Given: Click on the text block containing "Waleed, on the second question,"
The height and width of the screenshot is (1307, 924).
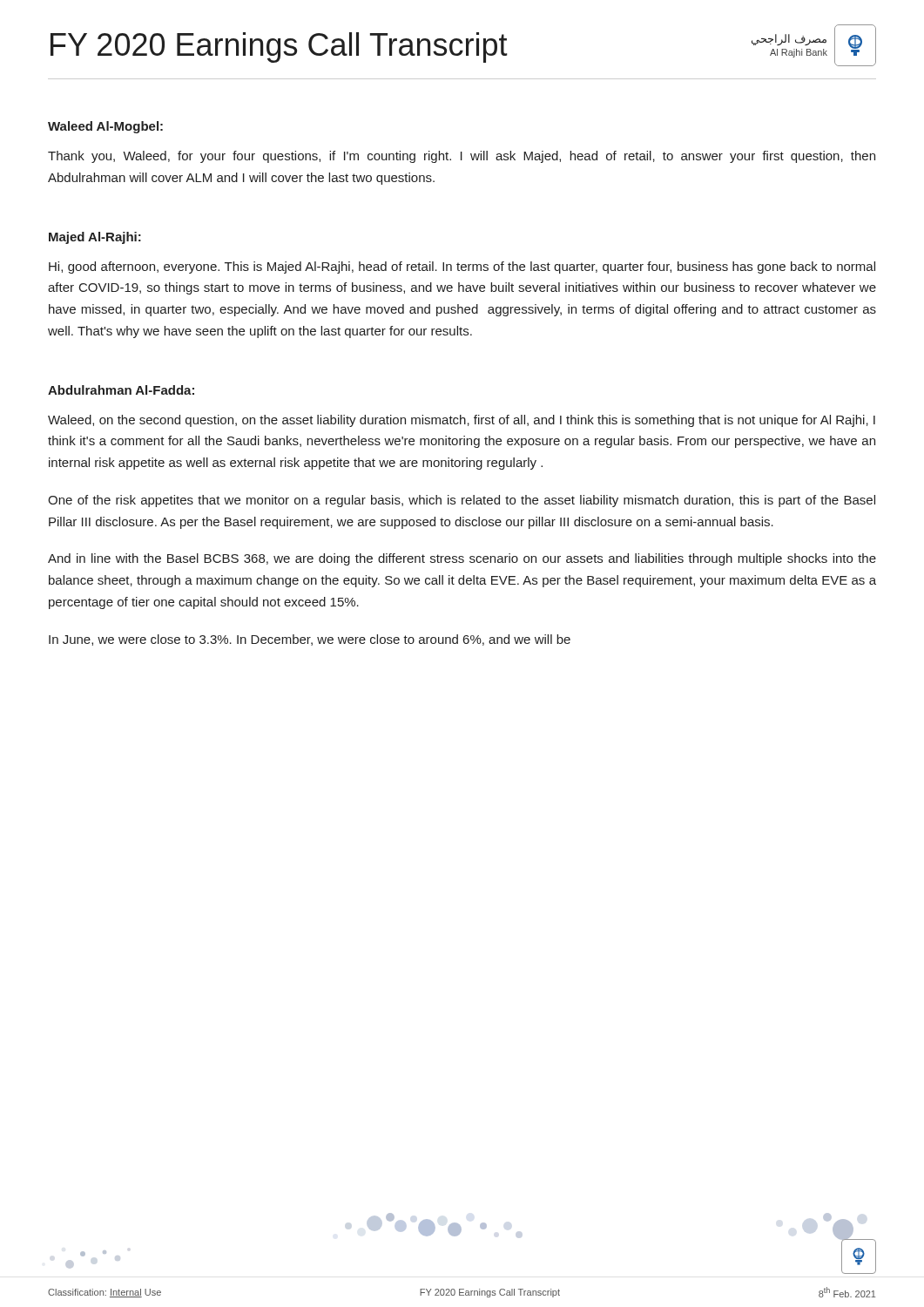Looking at the screenshot, I should click(462, 441).
